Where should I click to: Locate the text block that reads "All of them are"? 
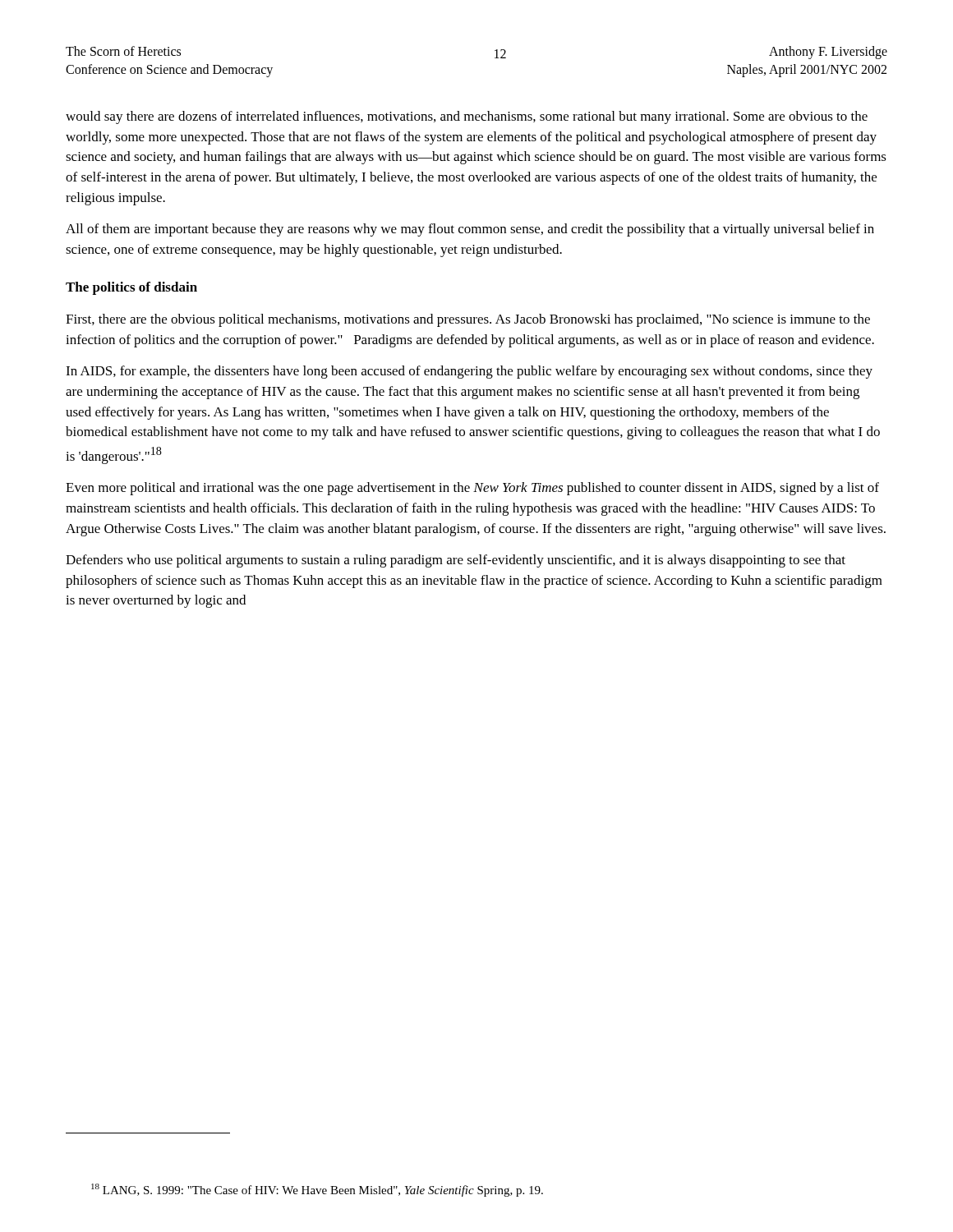[x=476, y=240]
